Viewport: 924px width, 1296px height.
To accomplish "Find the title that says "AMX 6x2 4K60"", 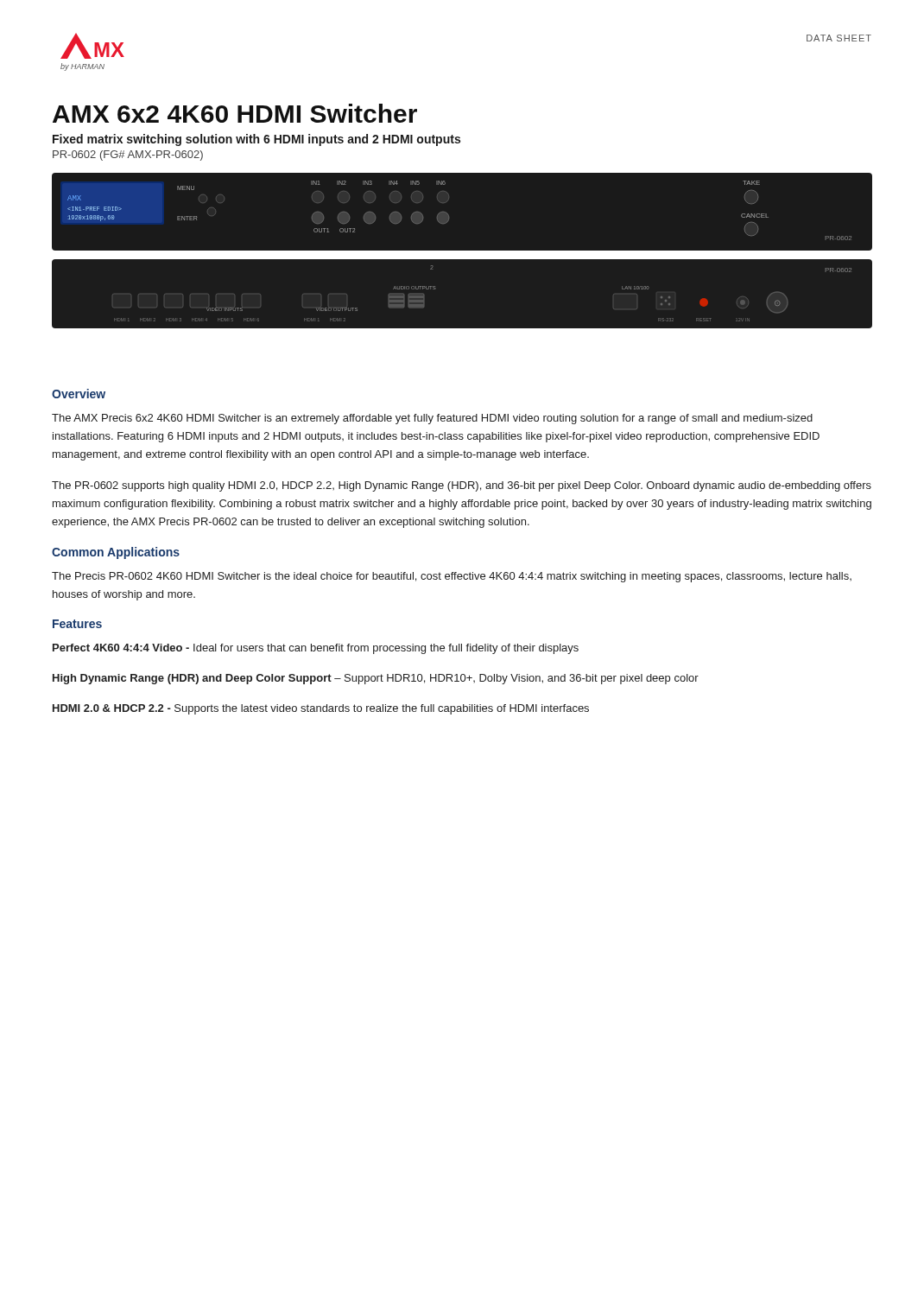I will pyautogui.click(x=235, y=114).
